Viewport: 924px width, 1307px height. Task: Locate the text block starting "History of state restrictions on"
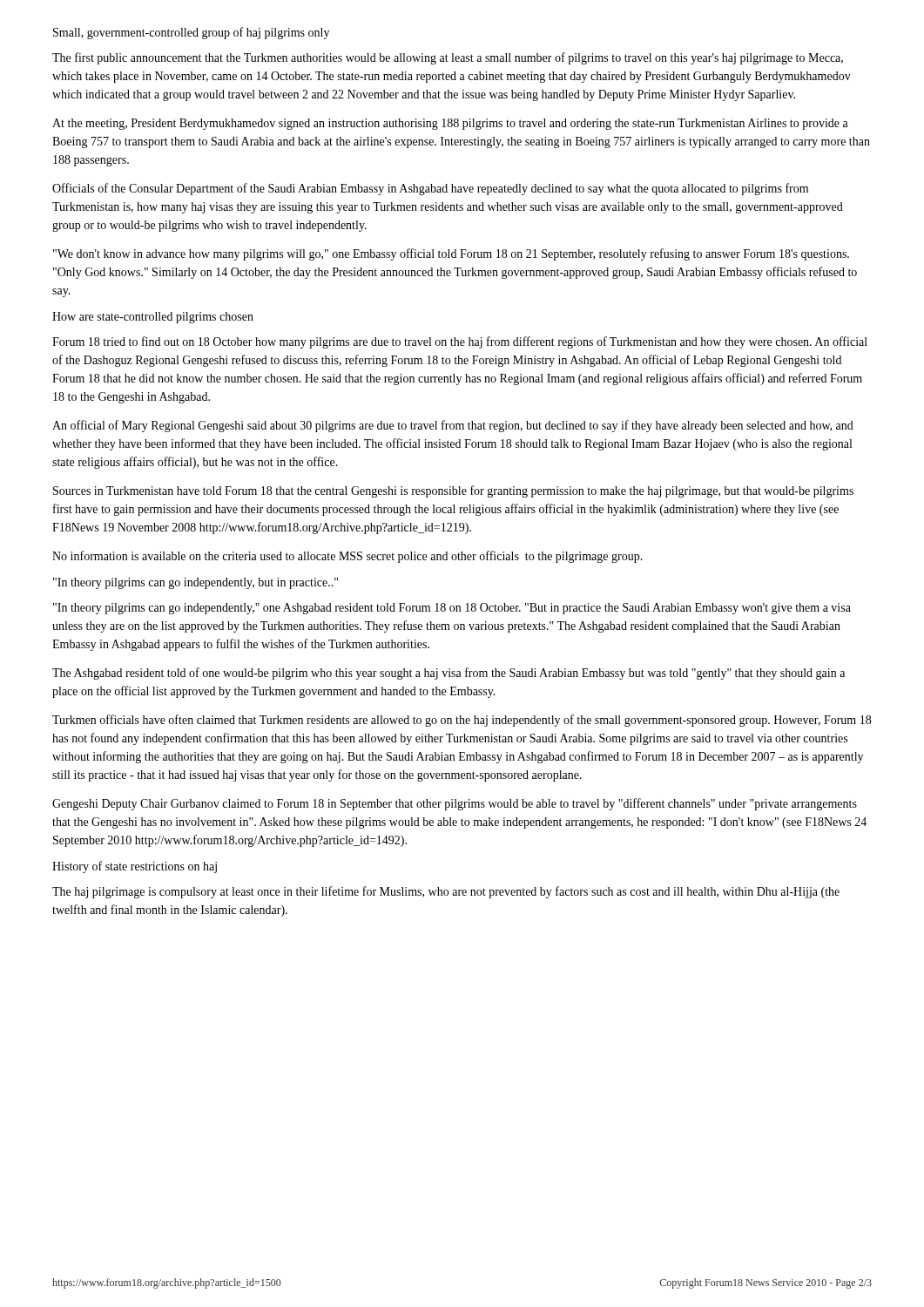tap(135, 867)
